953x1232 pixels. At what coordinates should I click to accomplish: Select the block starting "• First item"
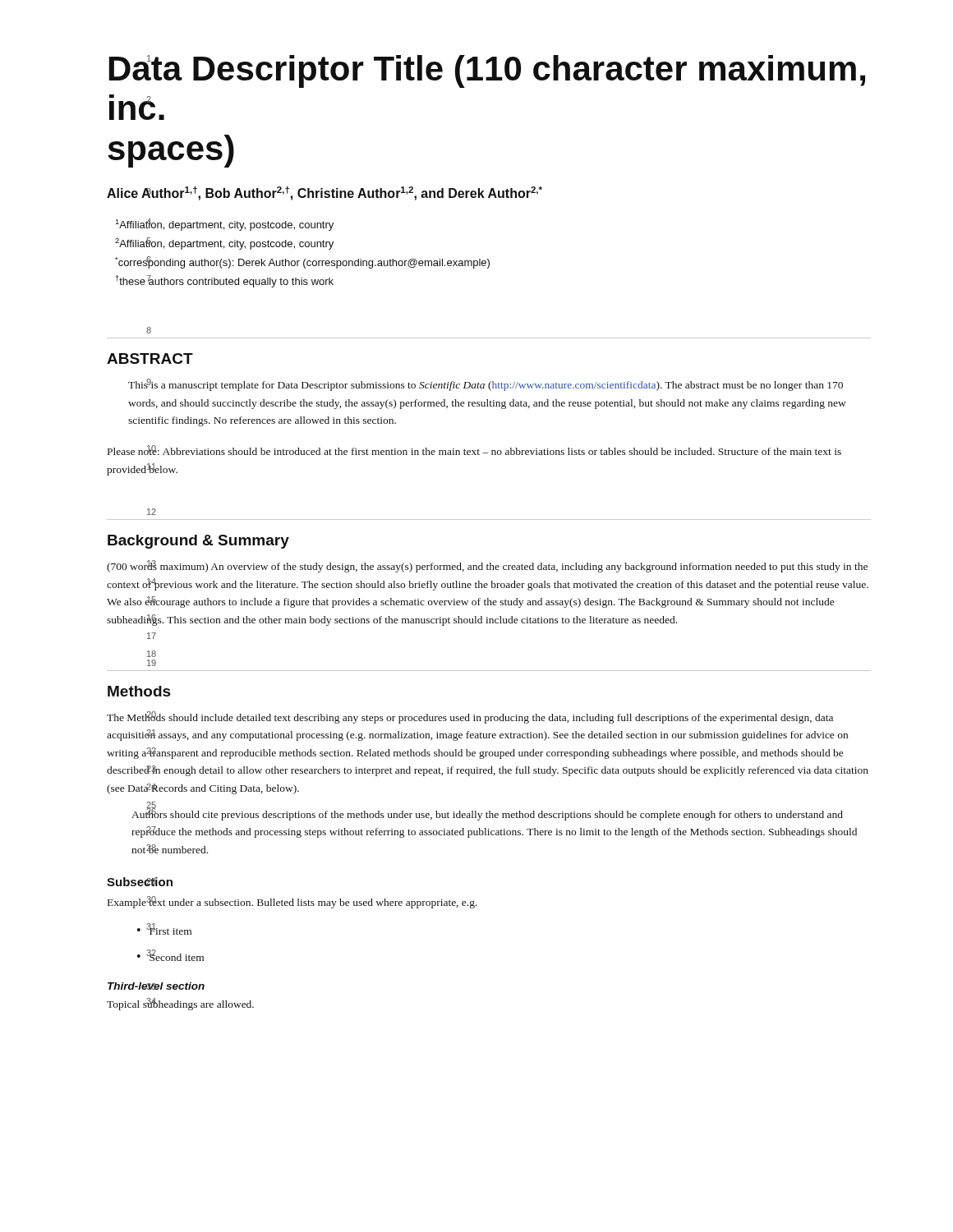(164, 930)
